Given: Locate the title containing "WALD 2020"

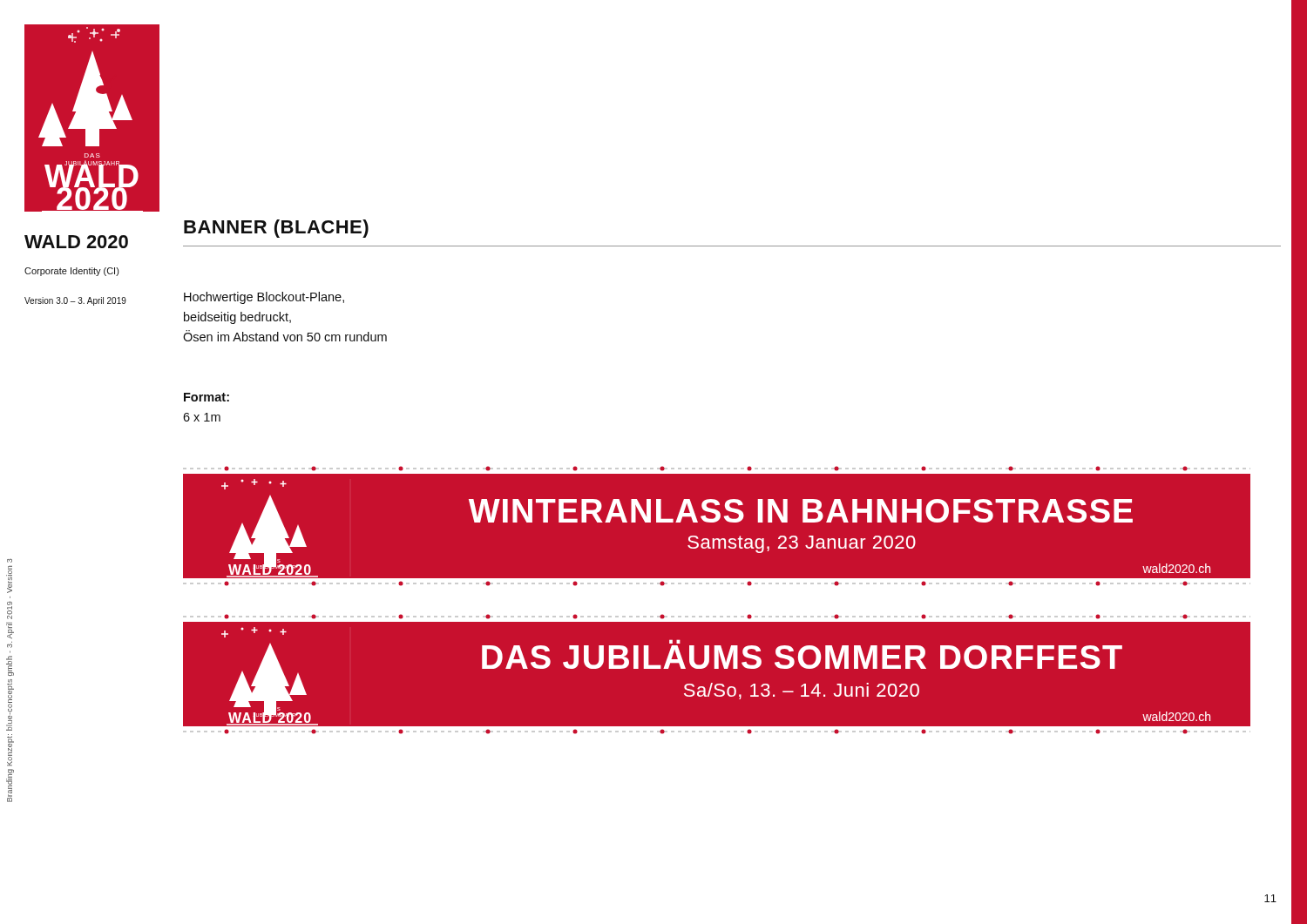Looking at the screenshot, I should [x=77, y=242].
